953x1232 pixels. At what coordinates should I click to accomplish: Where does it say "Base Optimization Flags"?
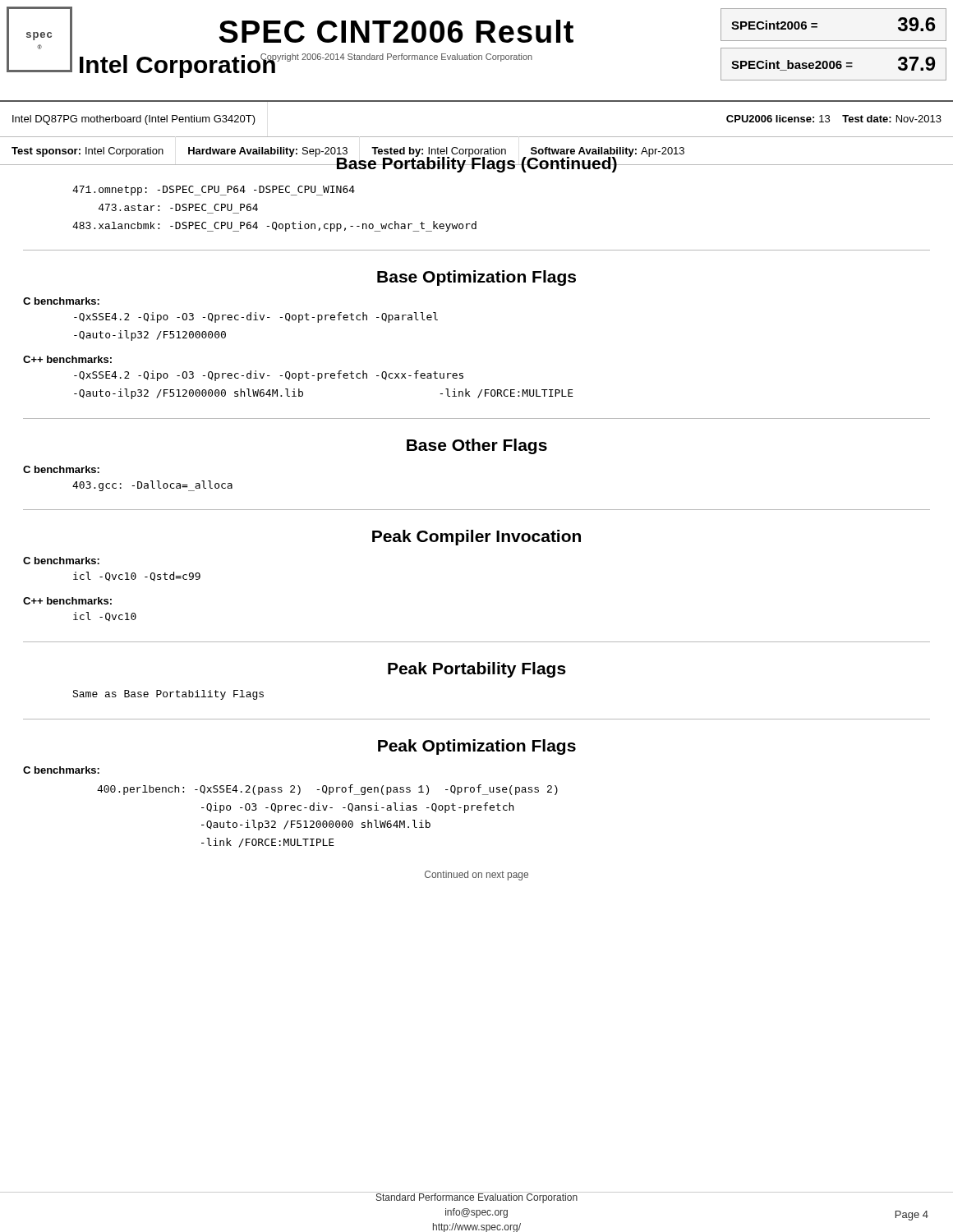coord(476,277)
